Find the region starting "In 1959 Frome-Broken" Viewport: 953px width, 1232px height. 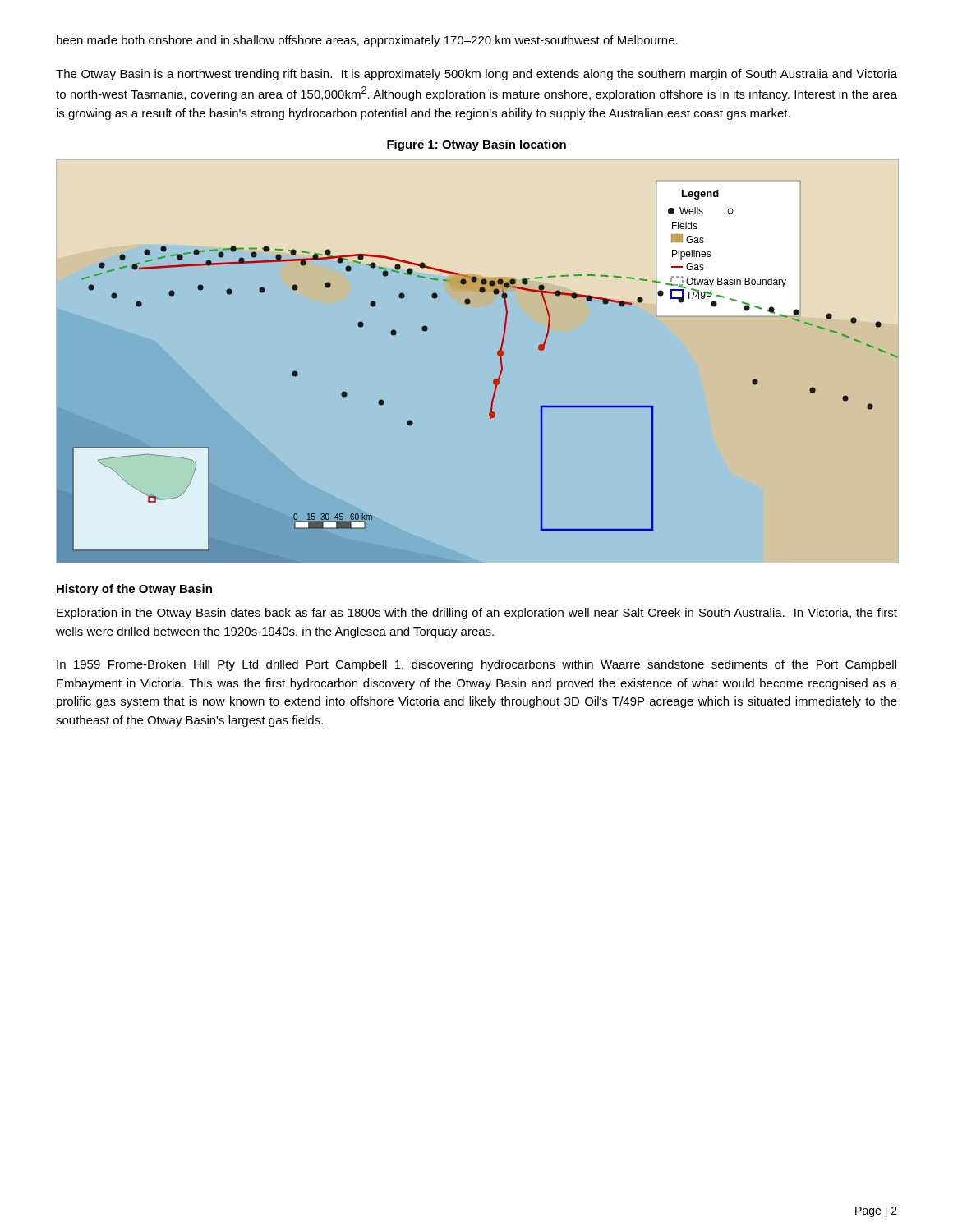476,692
